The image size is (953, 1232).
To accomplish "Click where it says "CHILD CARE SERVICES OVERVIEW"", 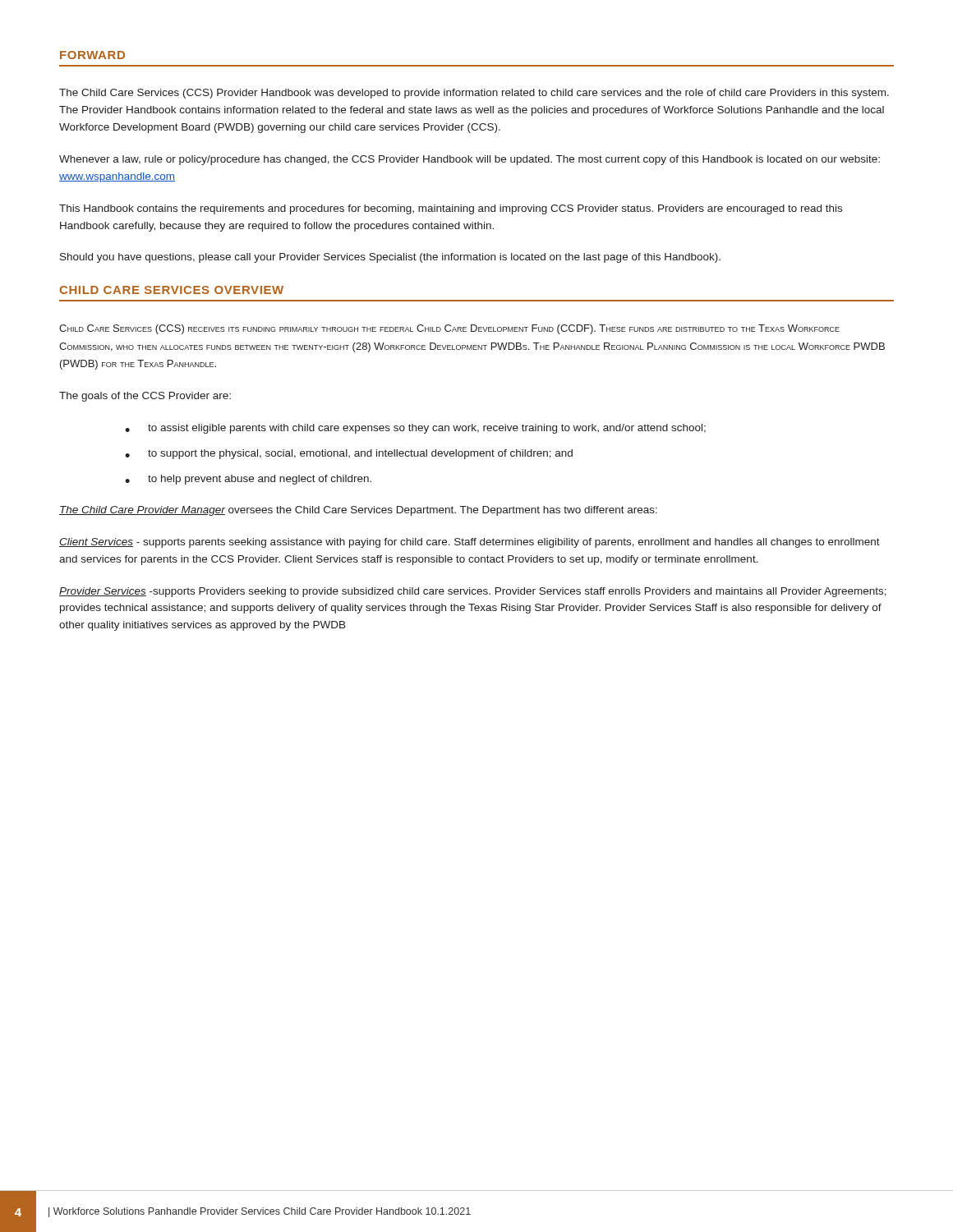I will [476, 292].
